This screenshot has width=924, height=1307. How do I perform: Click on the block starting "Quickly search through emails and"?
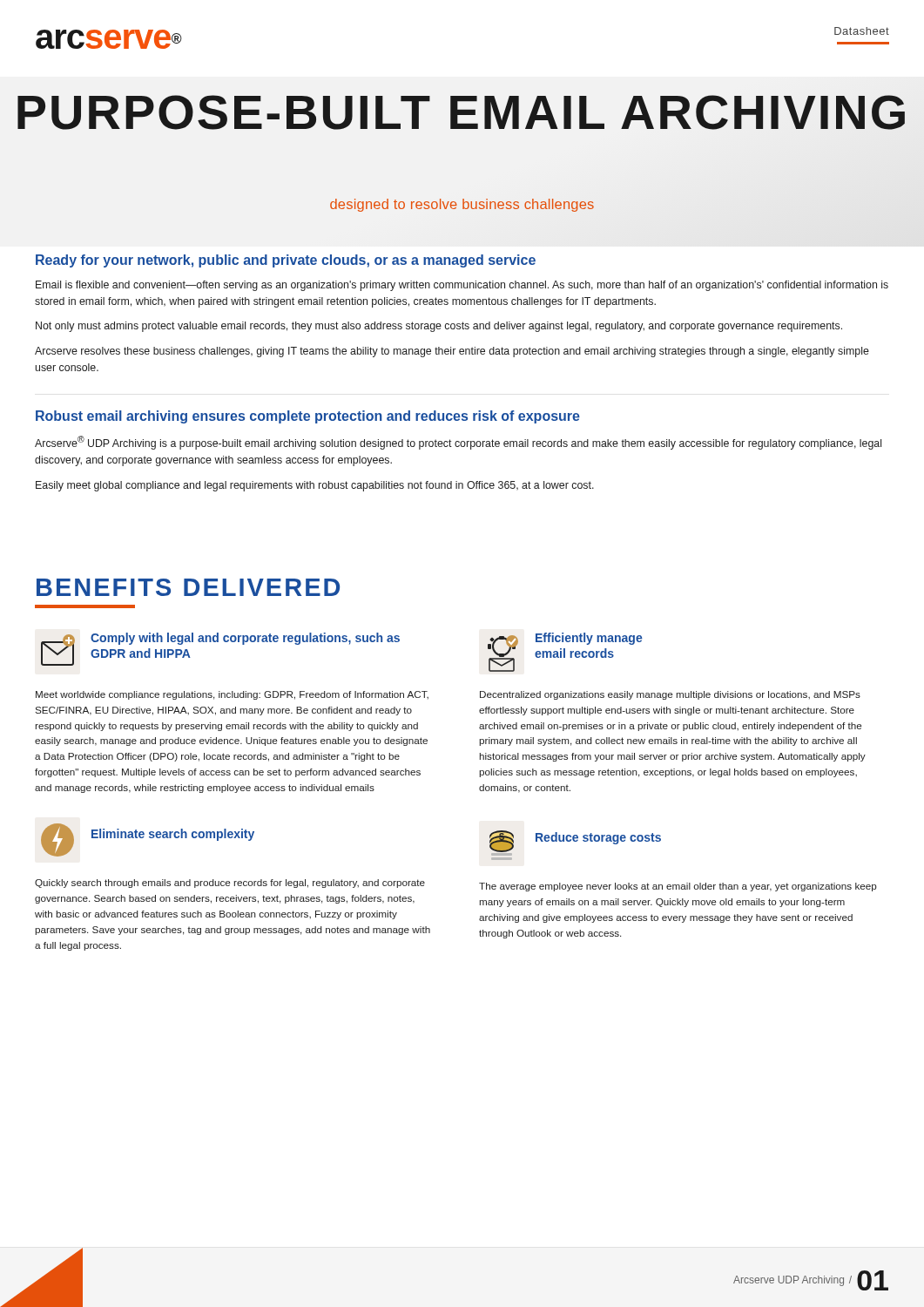pos(233,914)
